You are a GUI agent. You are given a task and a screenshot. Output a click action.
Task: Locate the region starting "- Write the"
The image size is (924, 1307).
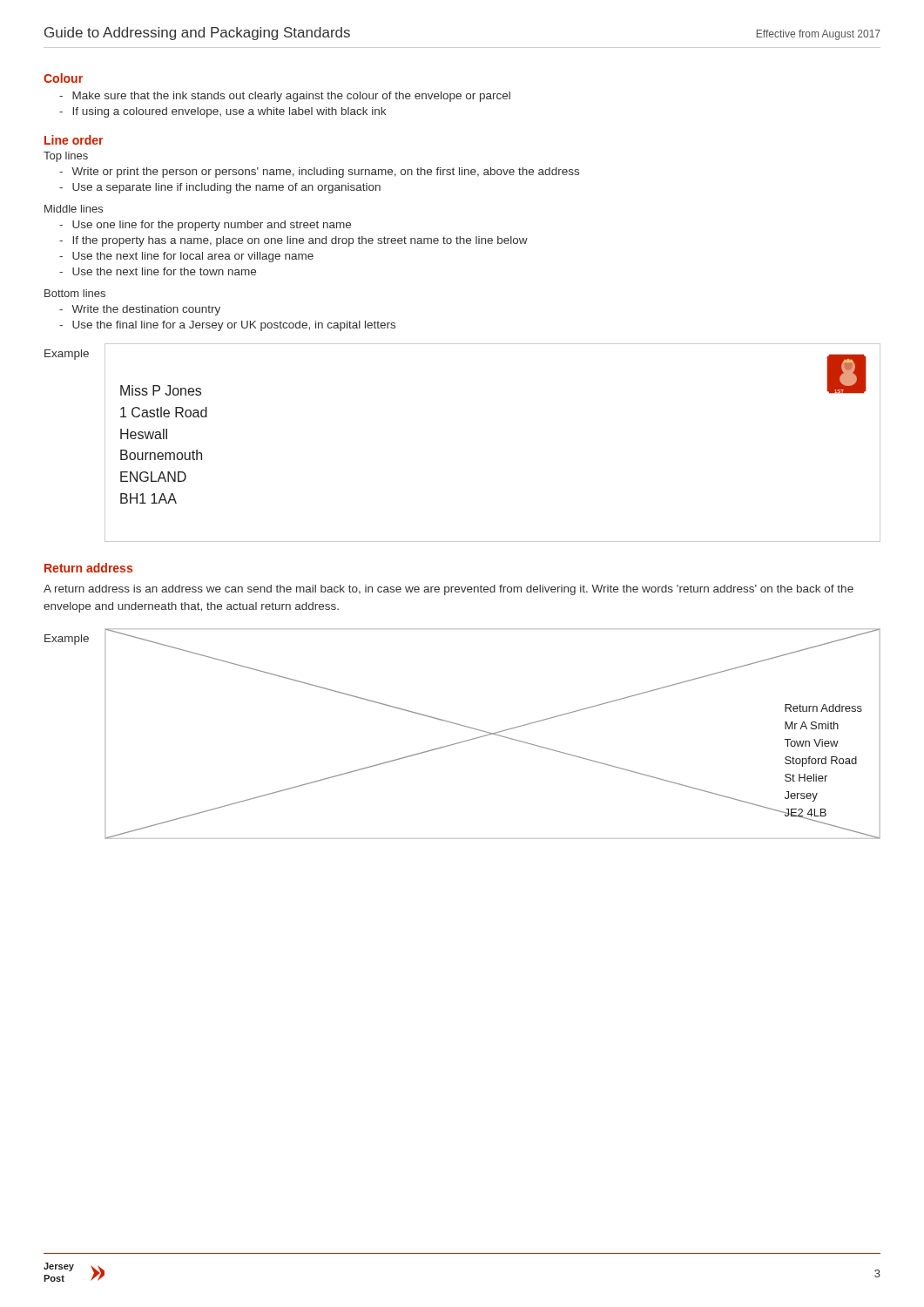tap(140, 309)
